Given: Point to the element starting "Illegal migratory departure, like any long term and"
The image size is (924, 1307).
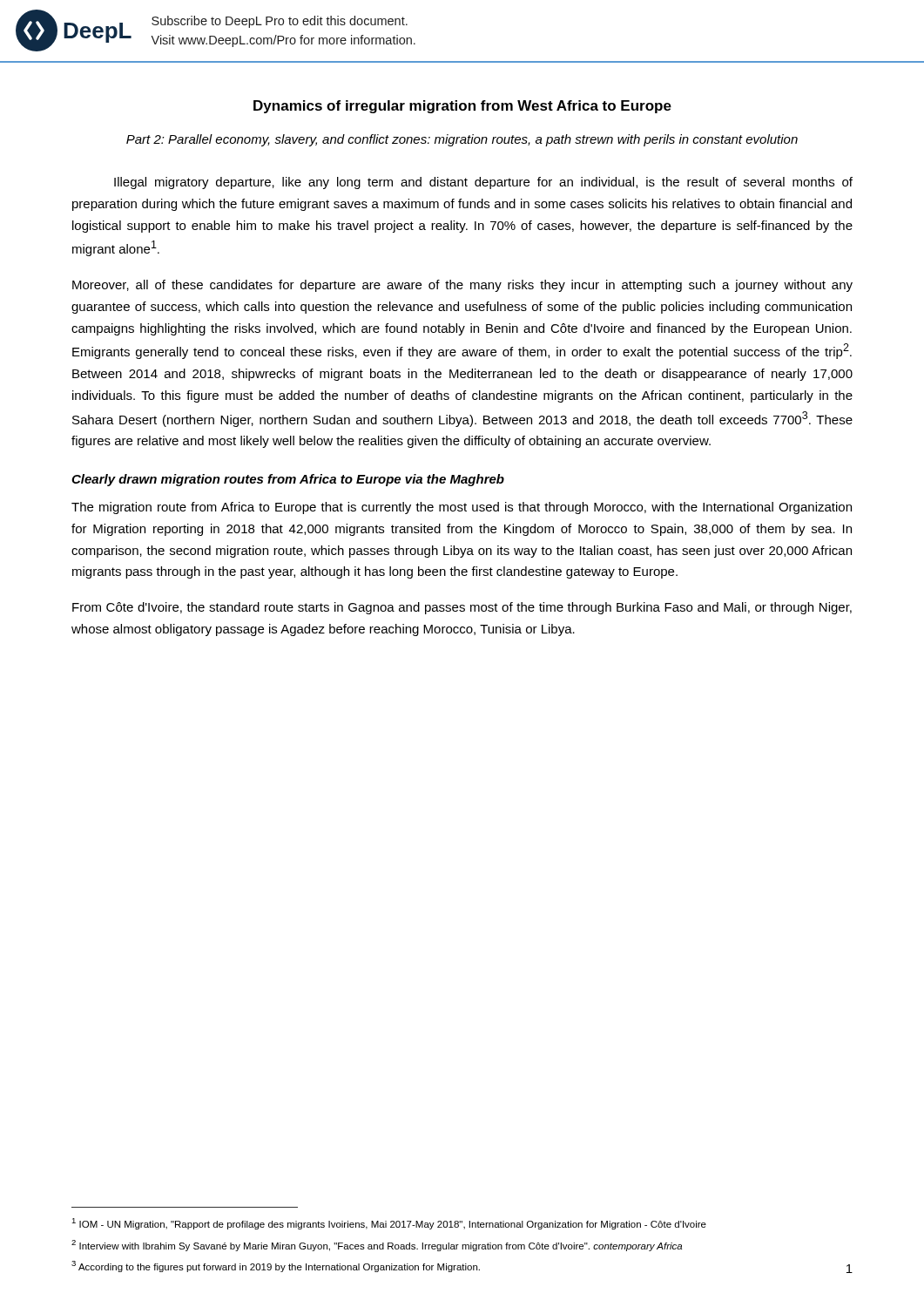Looking at the screenshot, I should (x=462, y=215).
